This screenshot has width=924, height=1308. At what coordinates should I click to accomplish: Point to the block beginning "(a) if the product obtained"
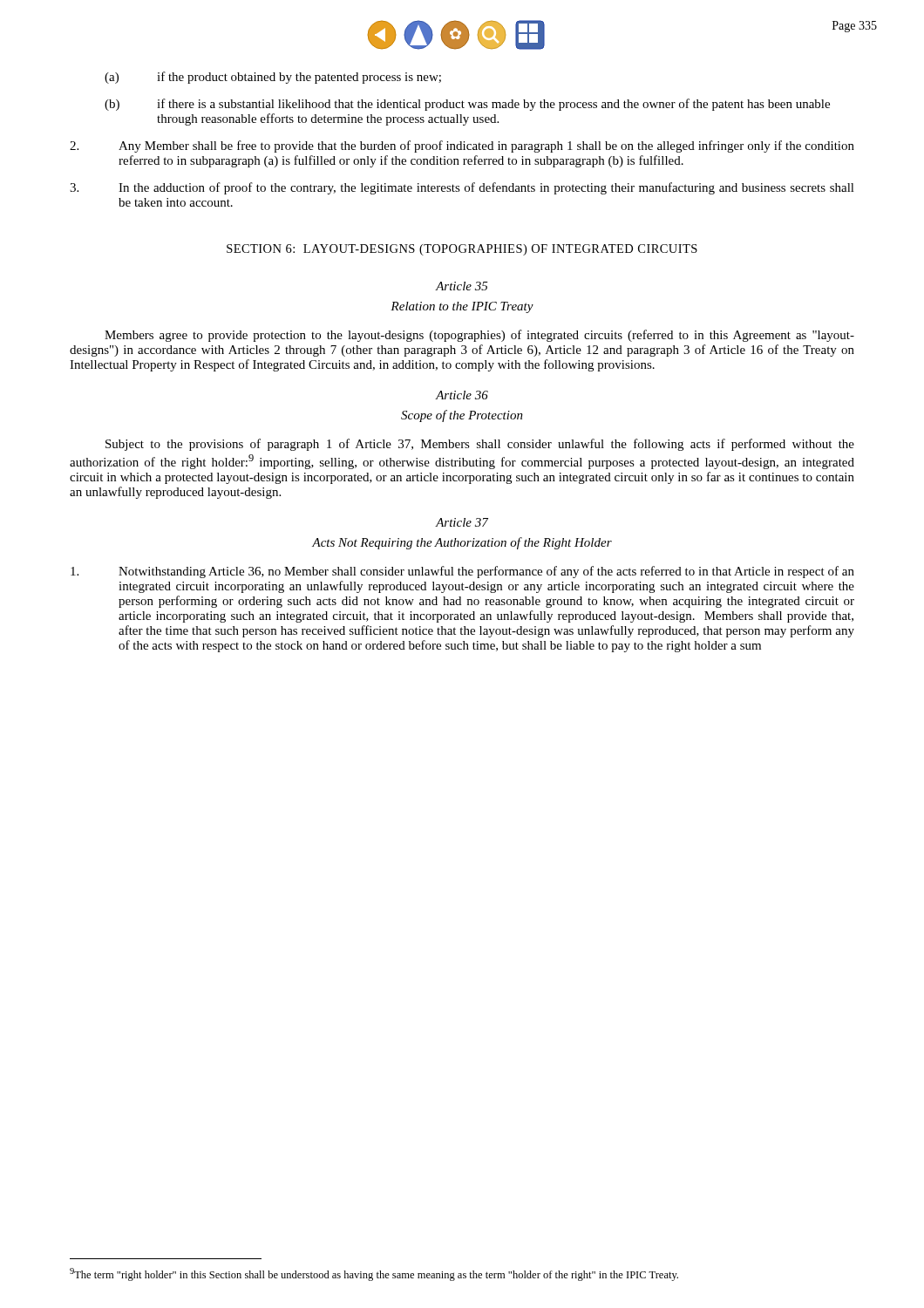(273, 78)
